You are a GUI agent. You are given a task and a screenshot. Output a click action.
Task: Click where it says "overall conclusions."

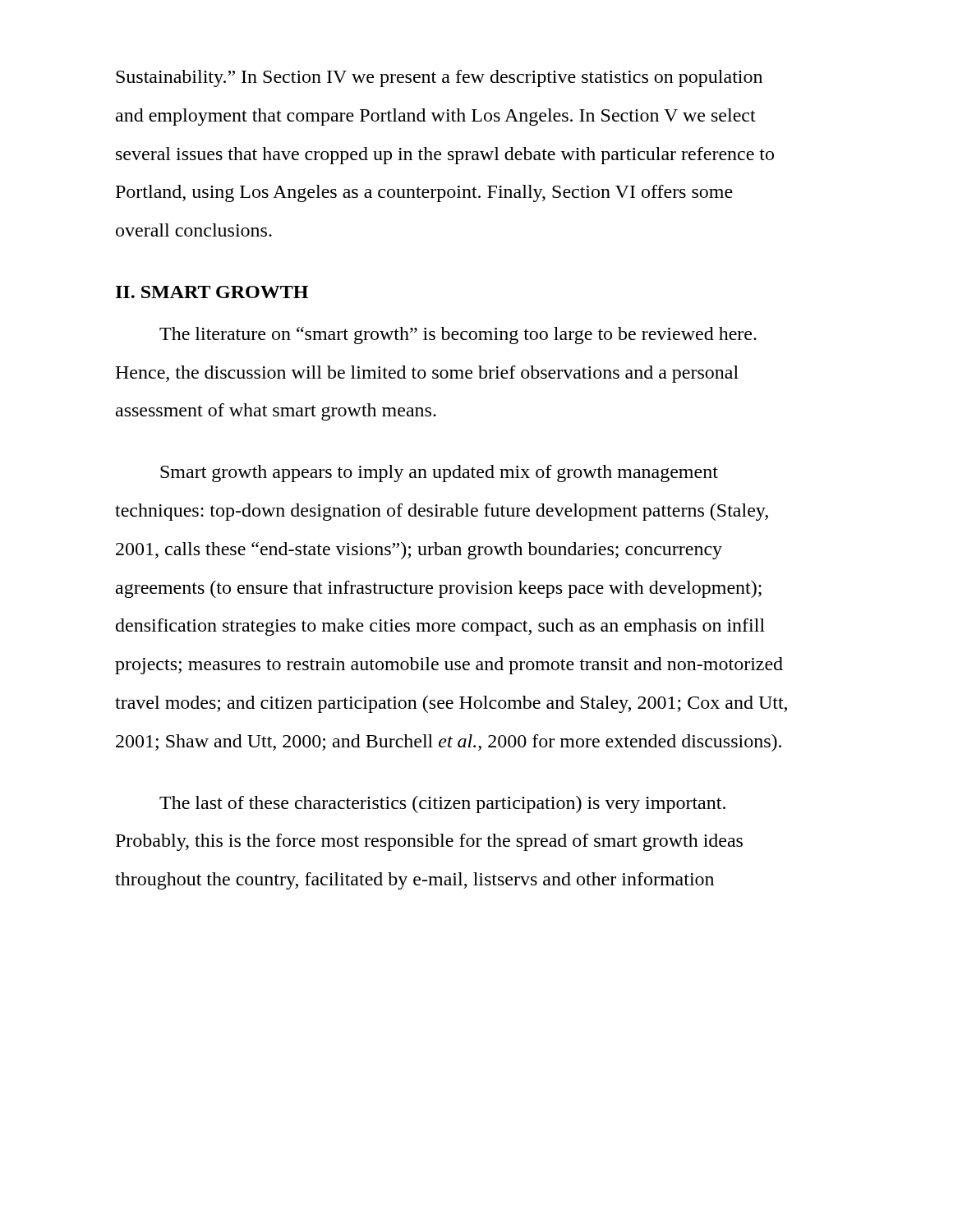[194, 230]
